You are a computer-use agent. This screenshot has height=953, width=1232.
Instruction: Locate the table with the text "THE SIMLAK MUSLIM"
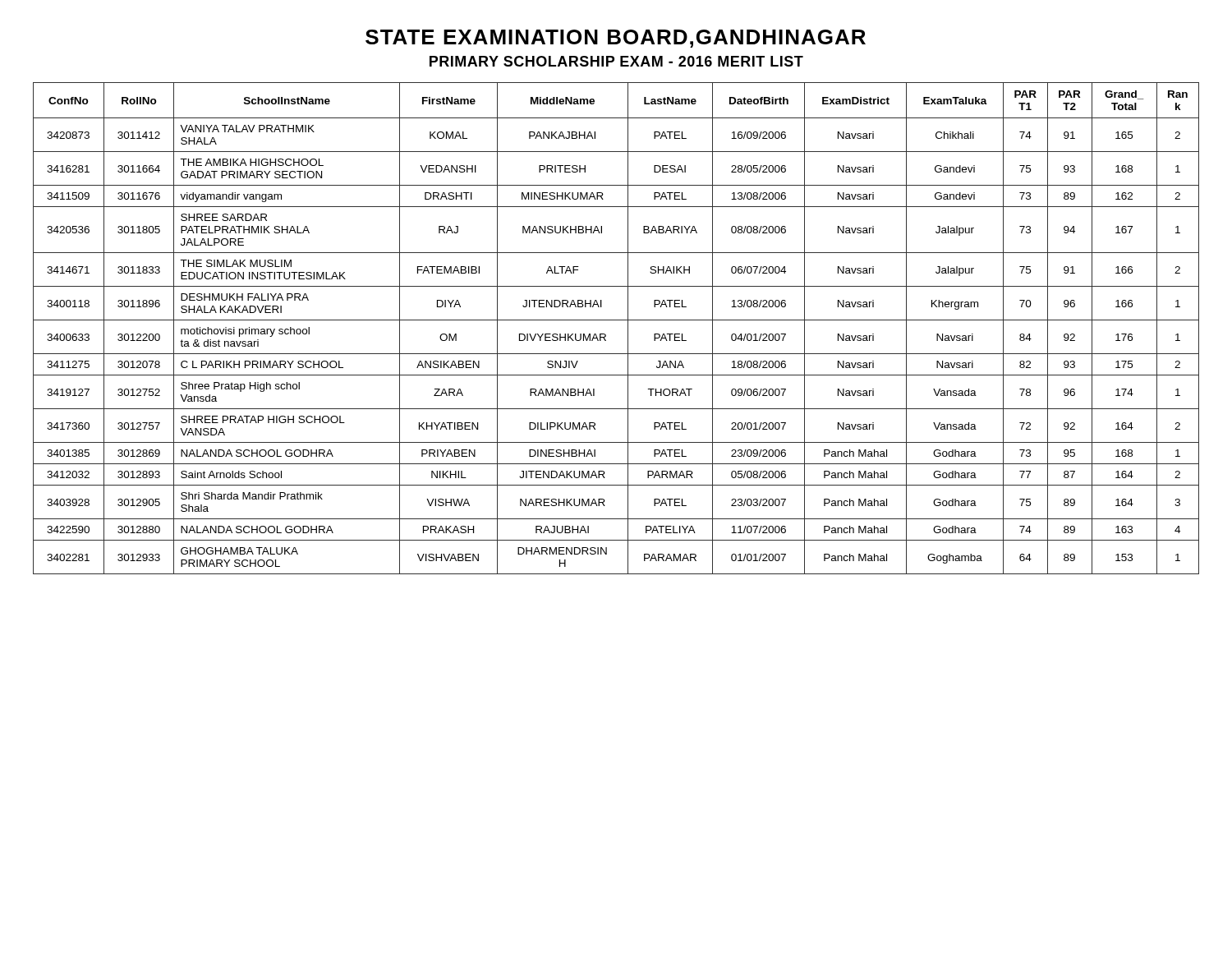tap(616, 328)
